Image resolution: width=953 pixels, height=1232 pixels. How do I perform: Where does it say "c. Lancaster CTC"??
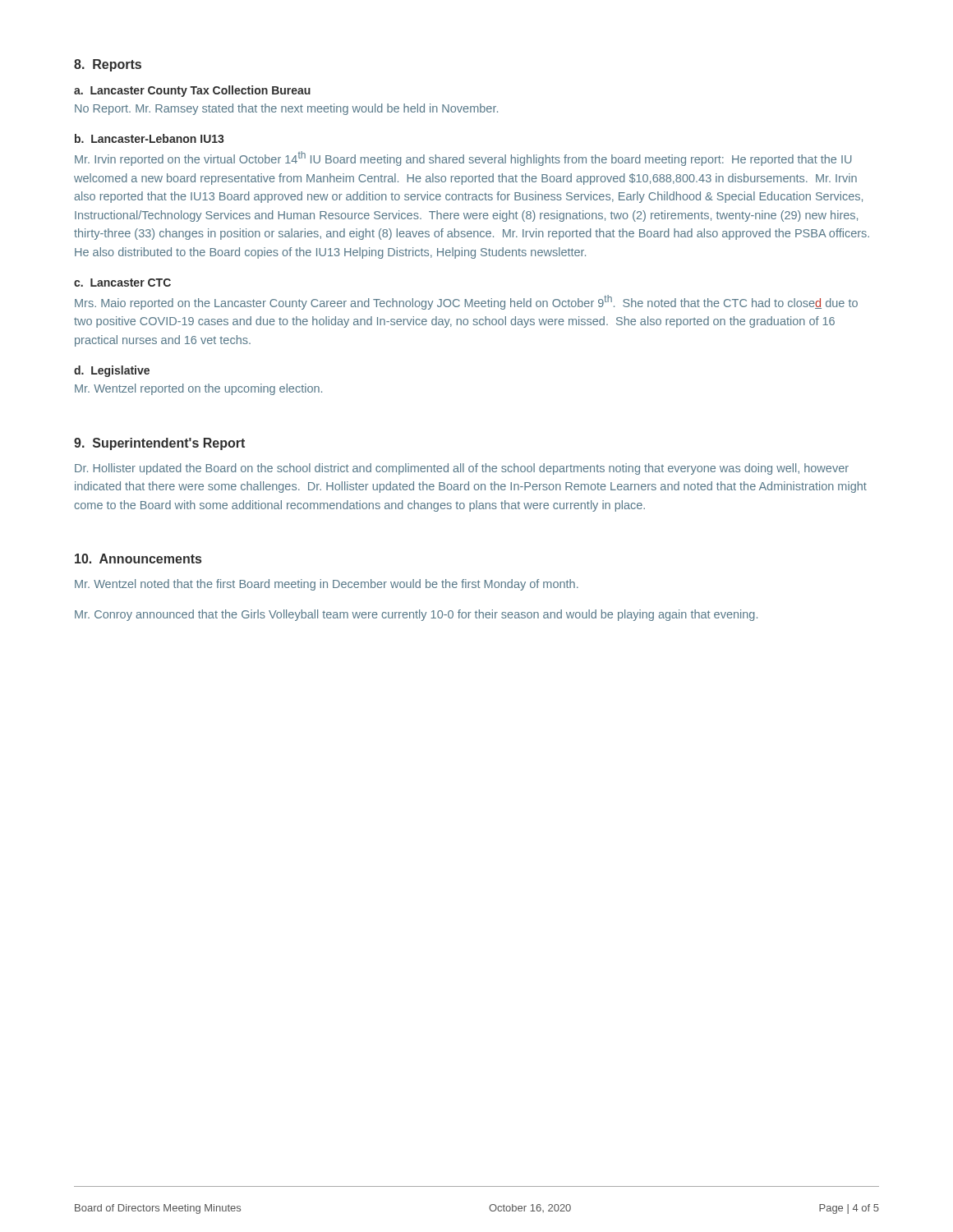click(123, 283)
